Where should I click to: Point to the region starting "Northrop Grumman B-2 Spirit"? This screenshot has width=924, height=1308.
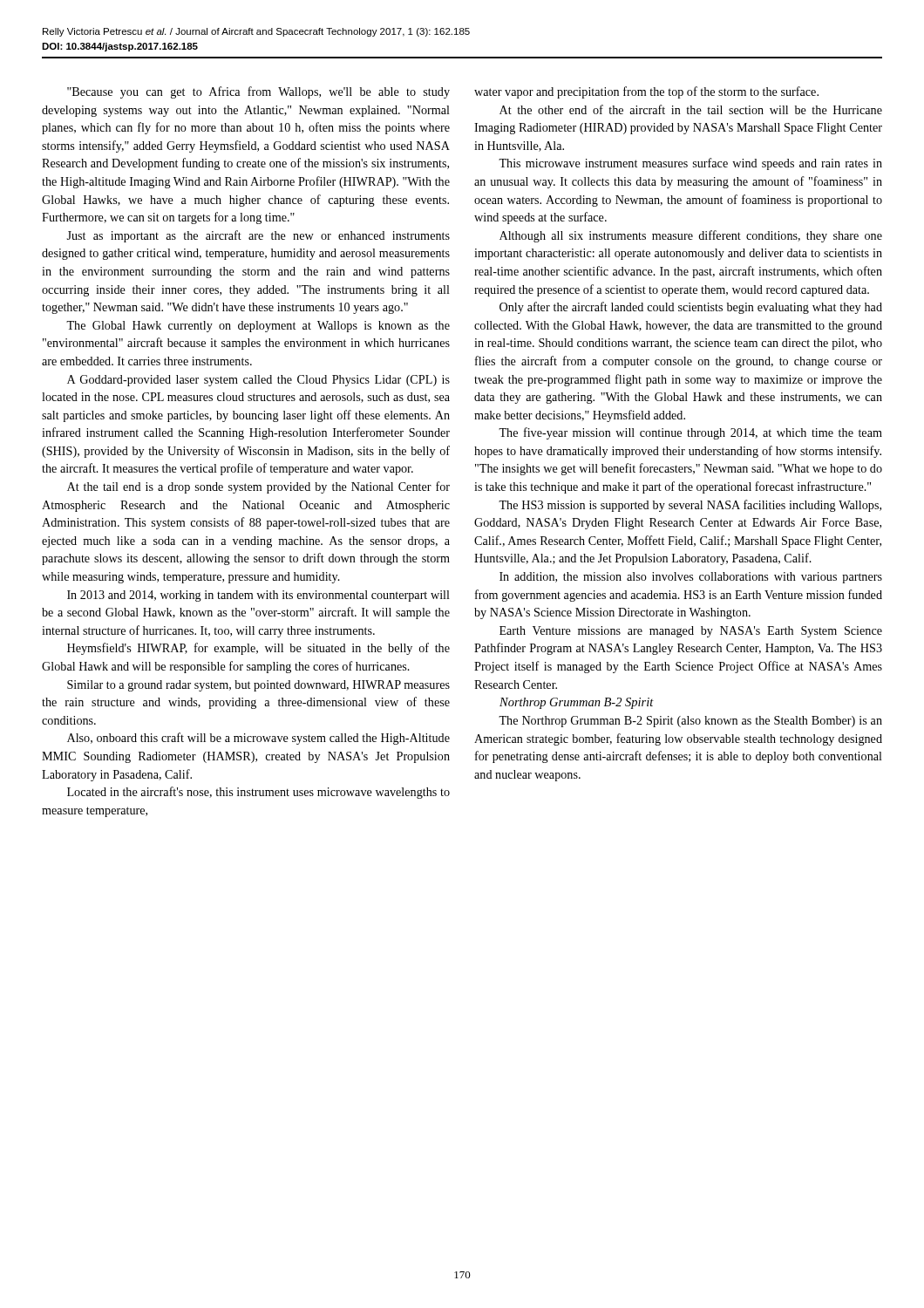pyautogui.click(x=577, y=703)
